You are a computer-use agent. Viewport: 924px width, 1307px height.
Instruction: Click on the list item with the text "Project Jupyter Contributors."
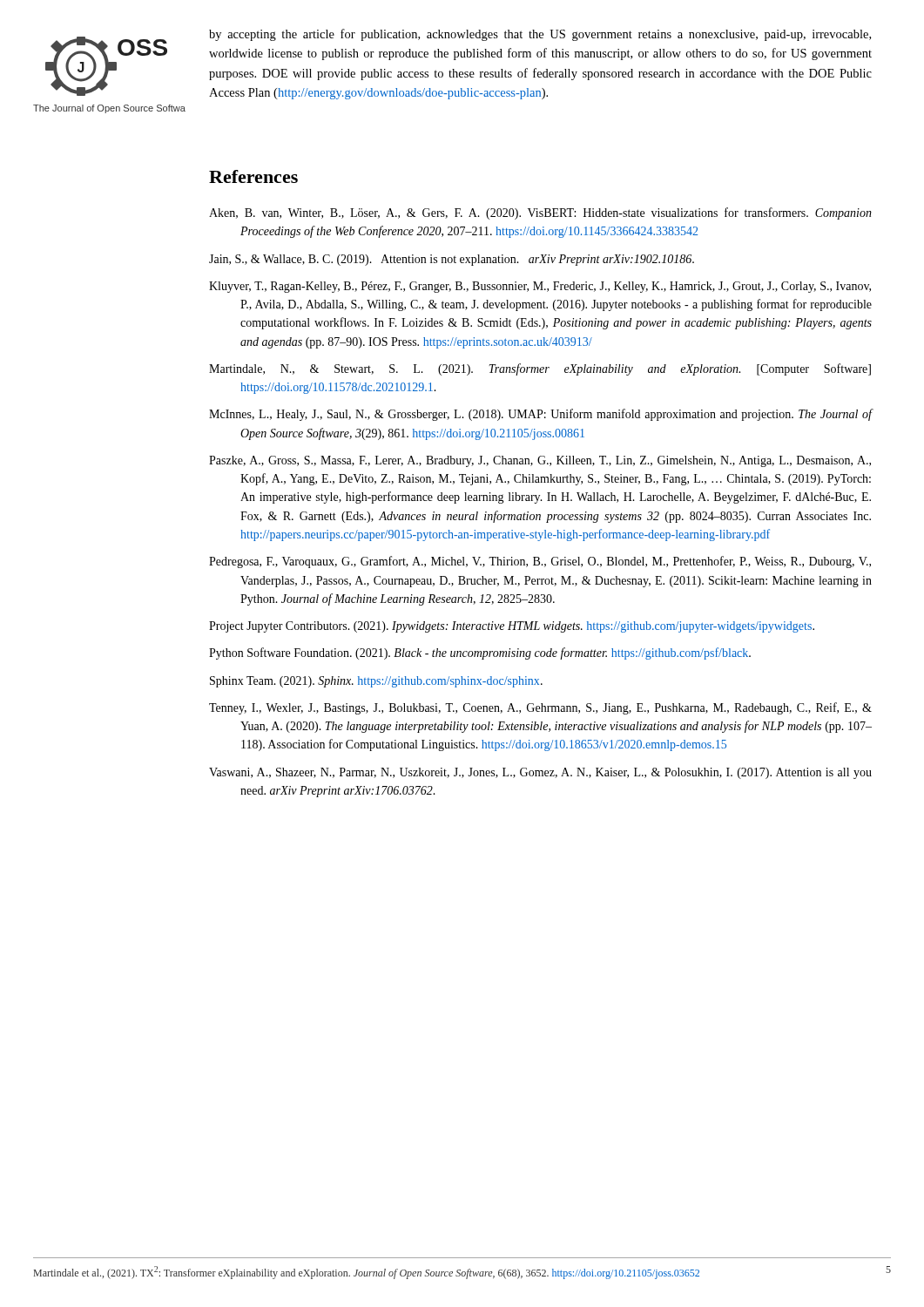[x=512, y=626]
